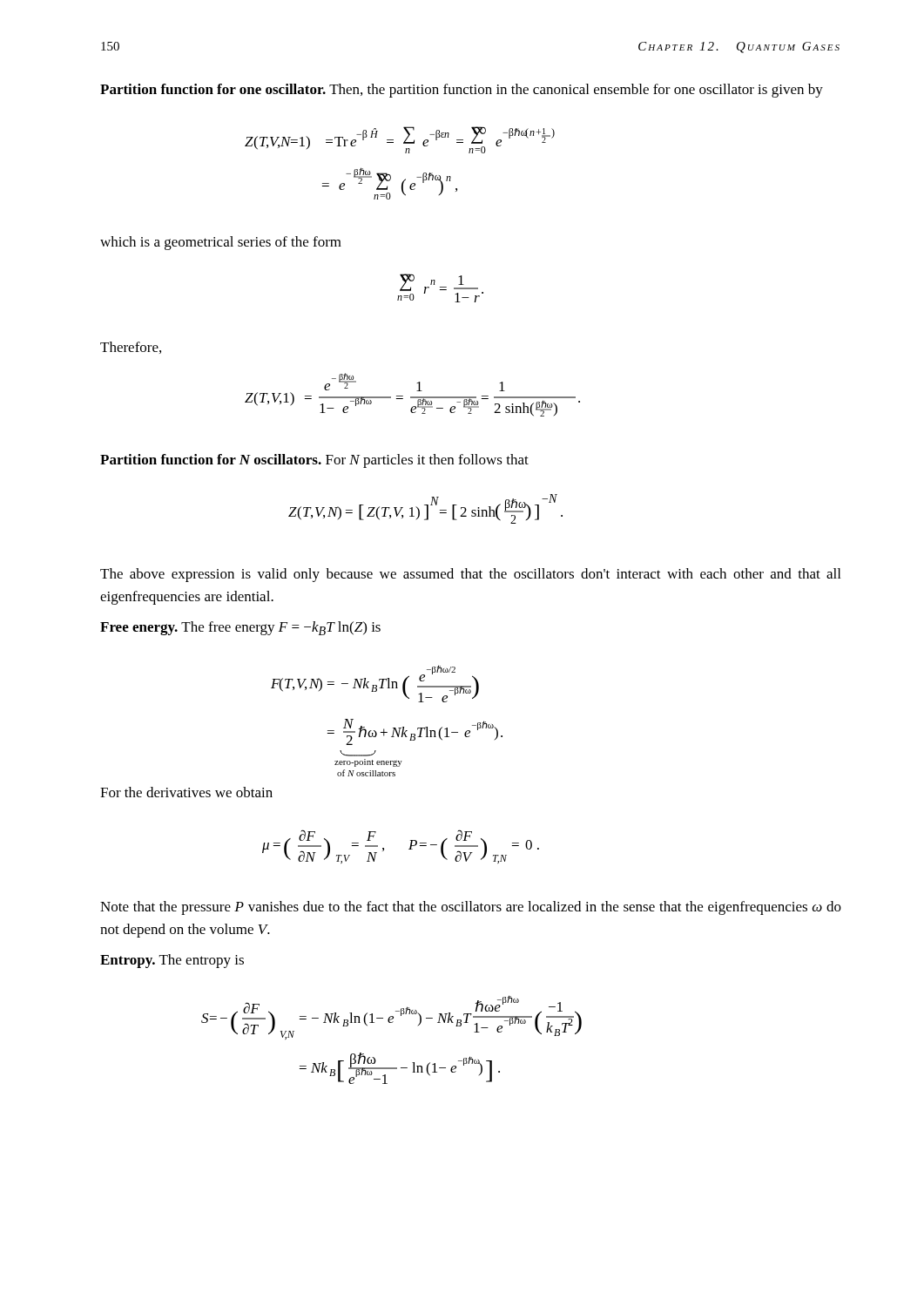Select the element starting "Z ( T , V ,1)"
The height and width of the screenshot is (1307, 924).
[x=471, y=399]
